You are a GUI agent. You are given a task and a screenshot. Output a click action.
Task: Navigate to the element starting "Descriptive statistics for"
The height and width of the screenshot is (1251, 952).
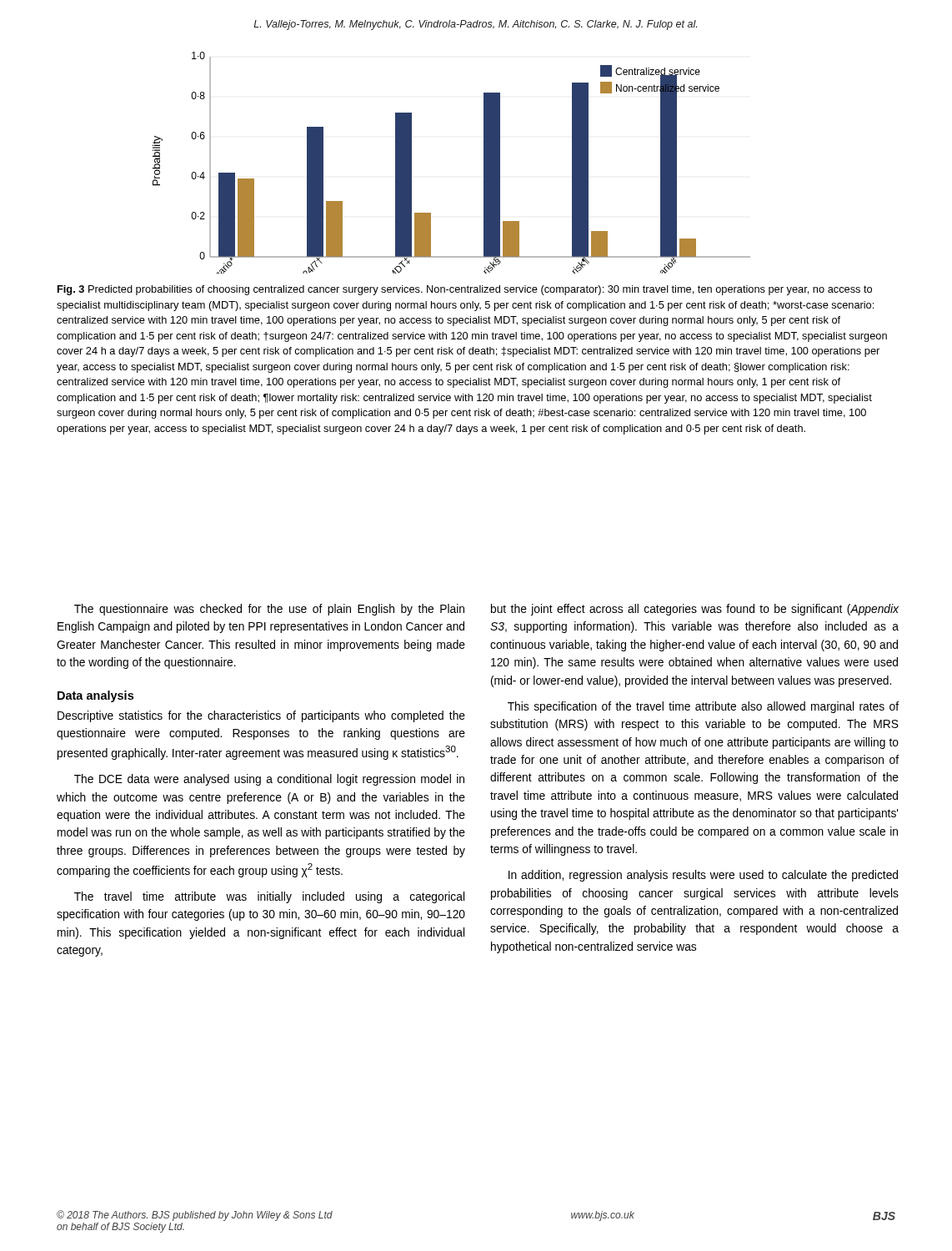coord(261,833)
